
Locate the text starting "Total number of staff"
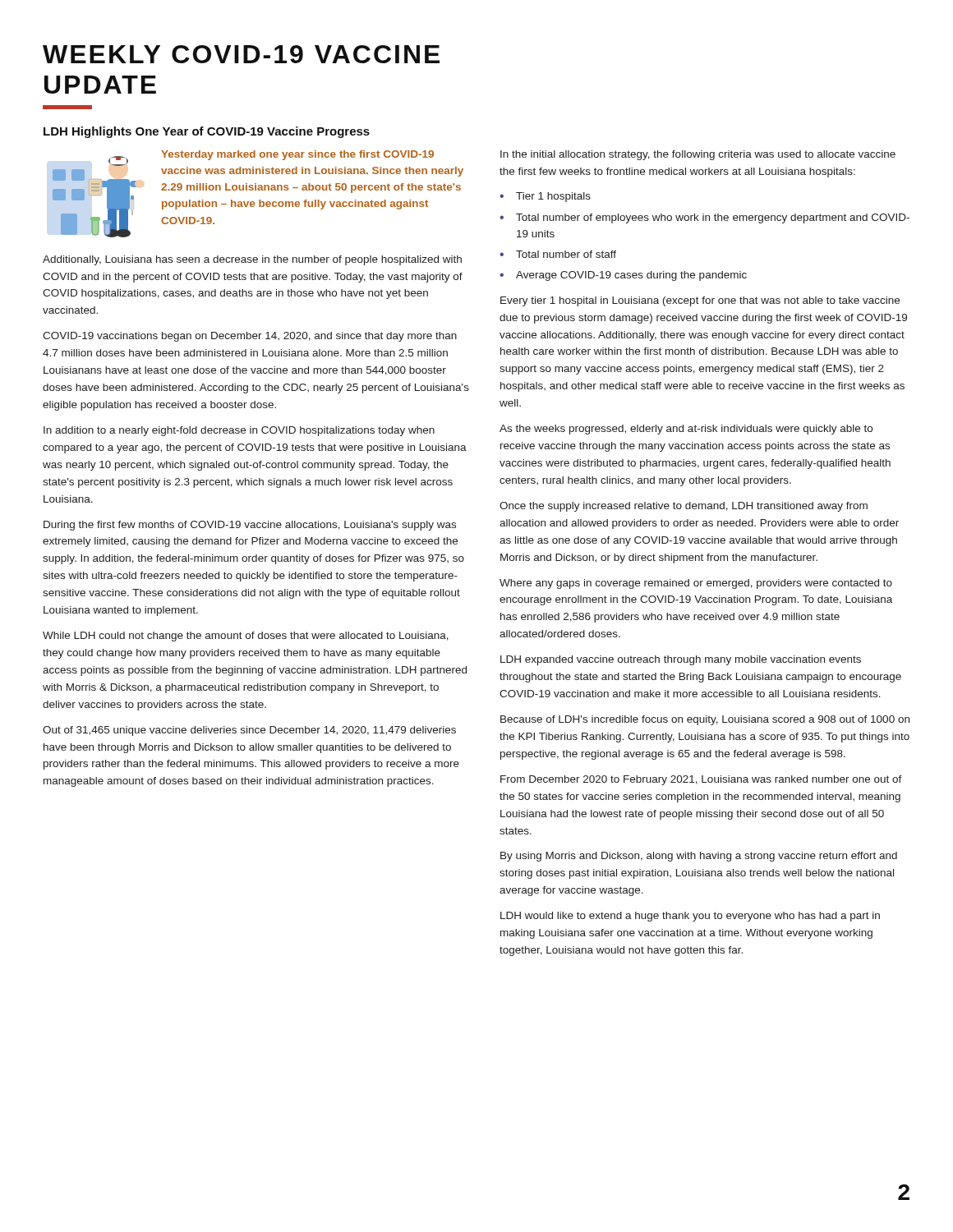click(566, 254)
